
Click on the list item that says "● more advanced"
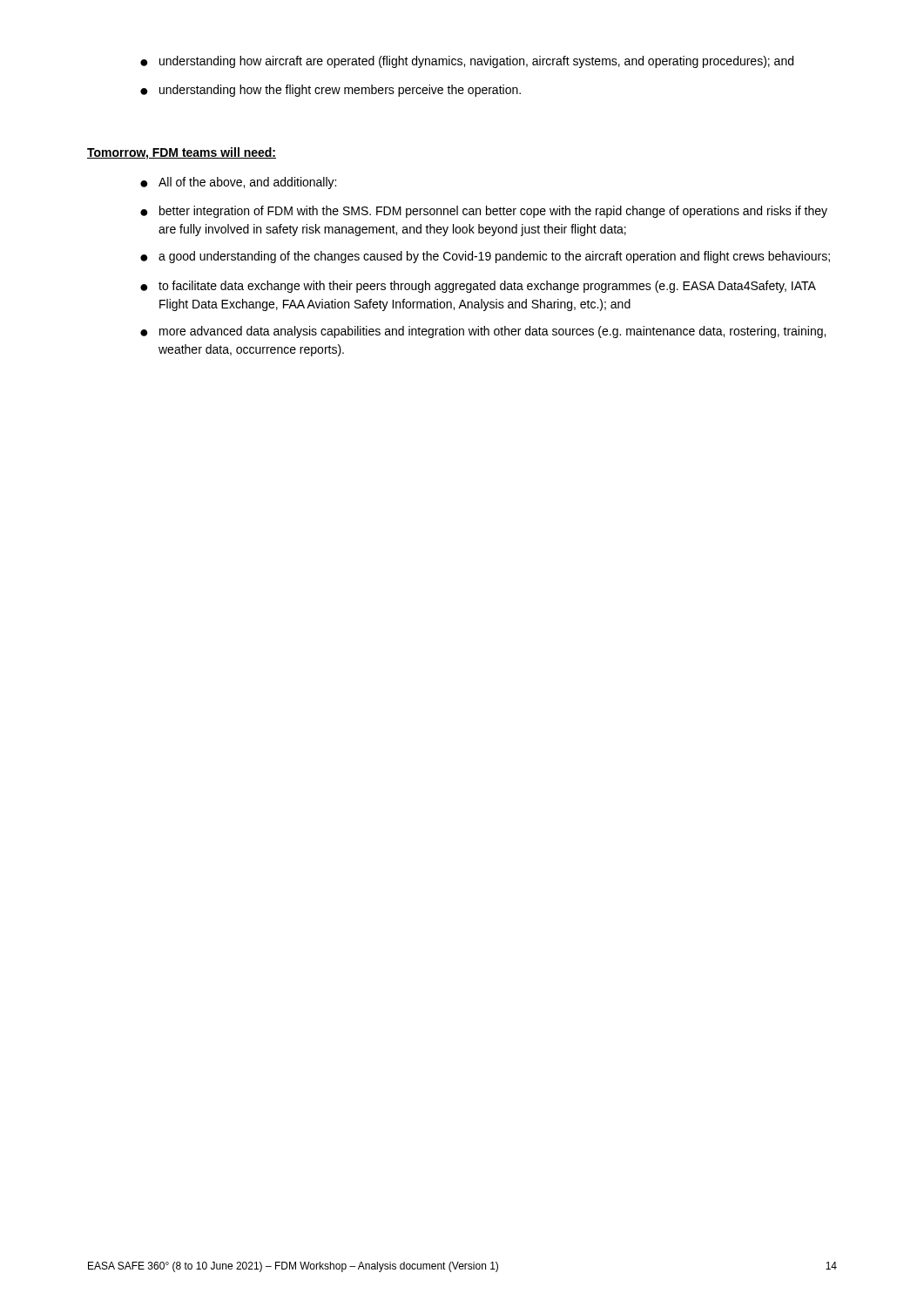[488, 340]
